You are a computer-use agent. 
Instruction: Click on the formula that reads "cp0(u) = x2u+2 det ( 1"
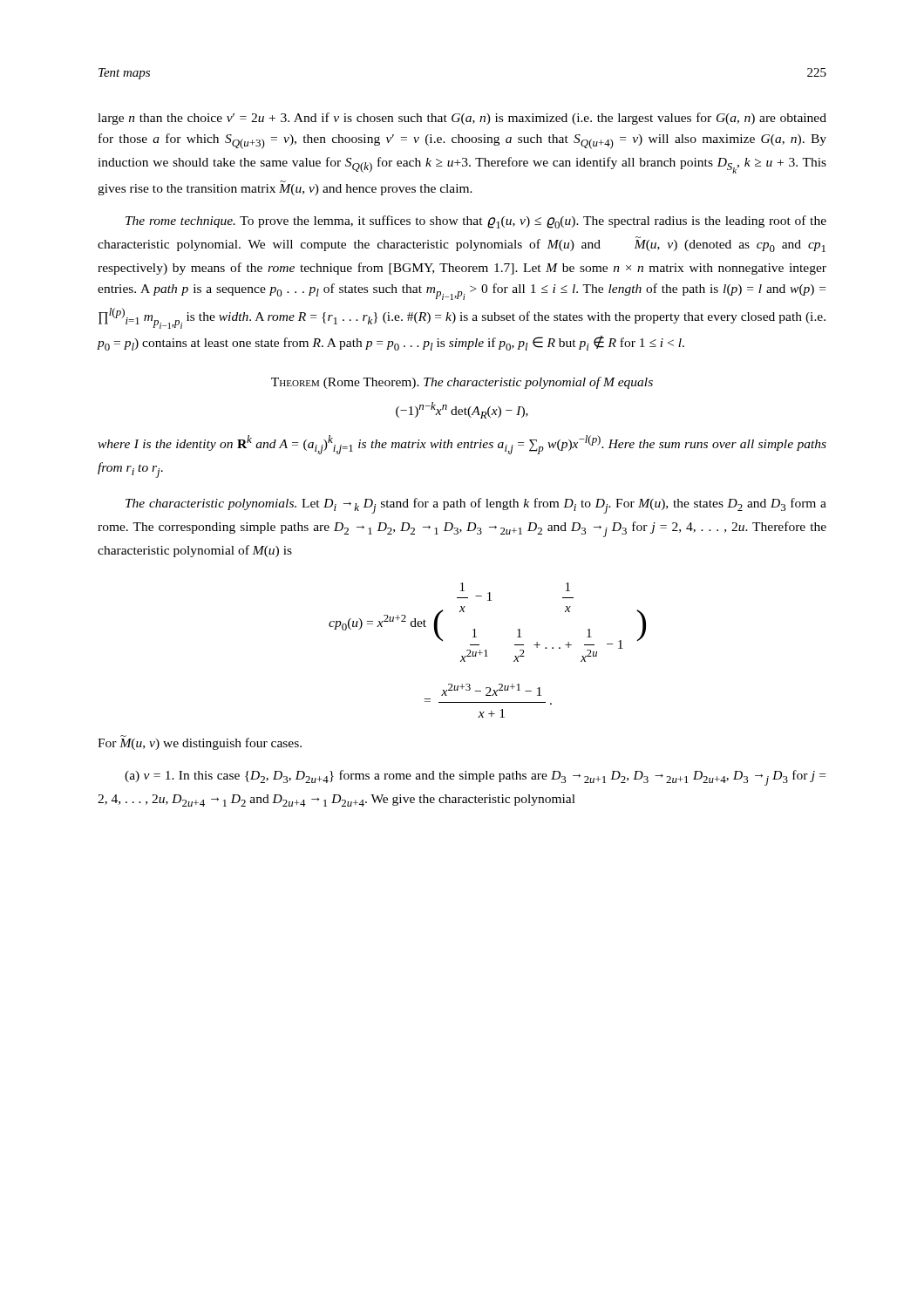pyautogui.click(x=488, y=648)
